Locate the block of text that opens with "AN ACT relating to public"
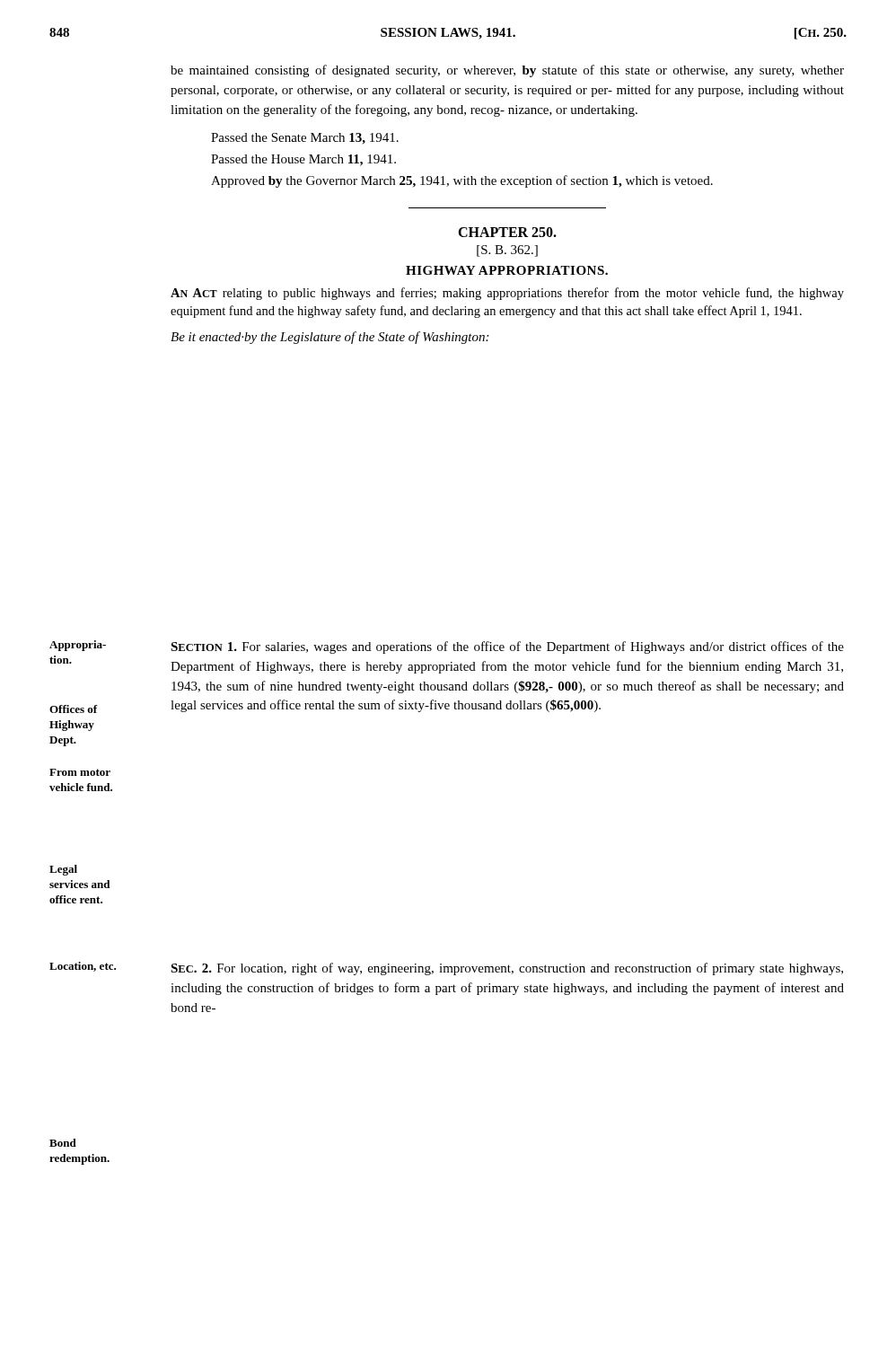This screenshot has height=1347, width=896. click(507, 302)
